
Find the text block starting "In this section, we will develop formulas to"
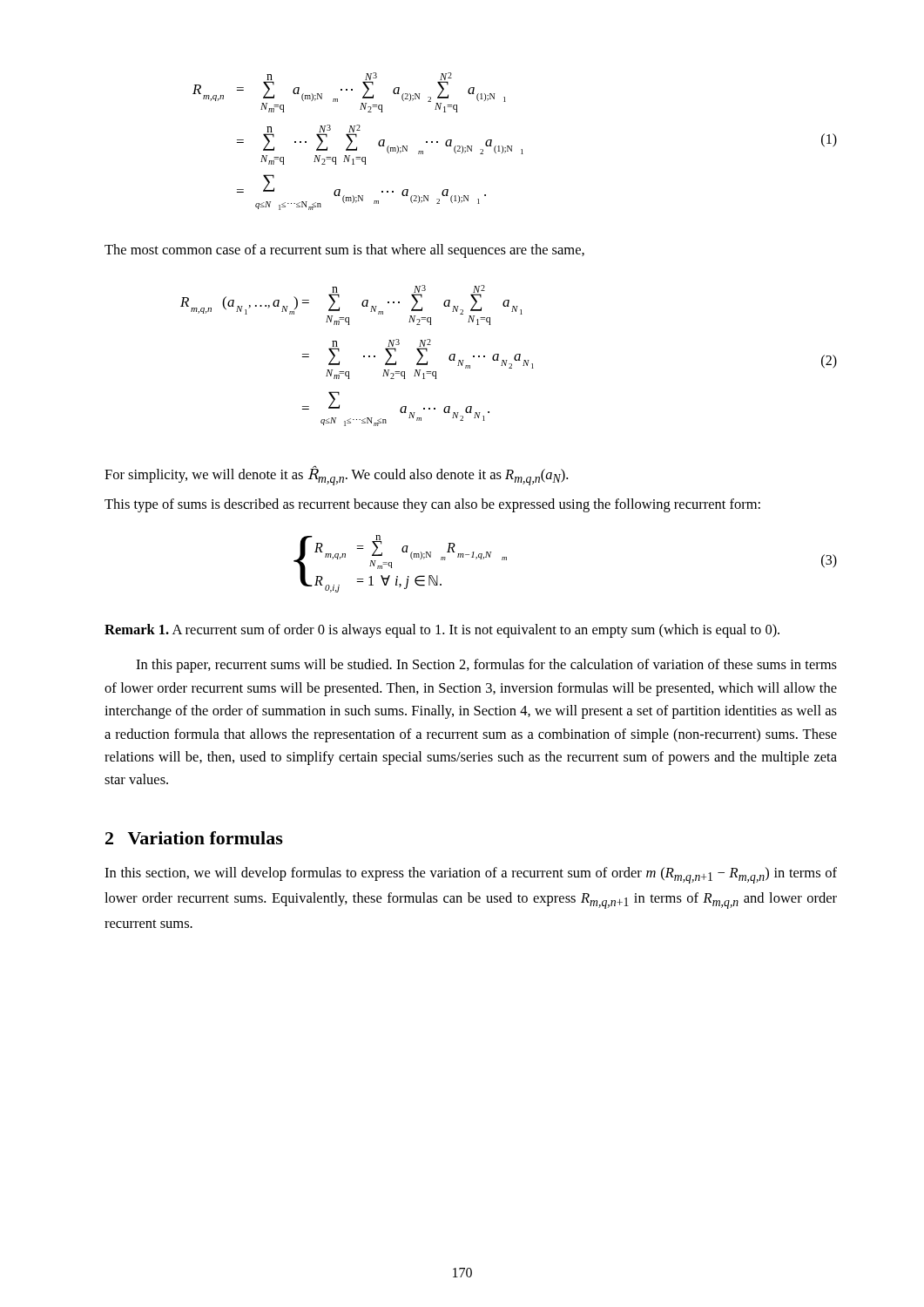click(x=471, y=898)
